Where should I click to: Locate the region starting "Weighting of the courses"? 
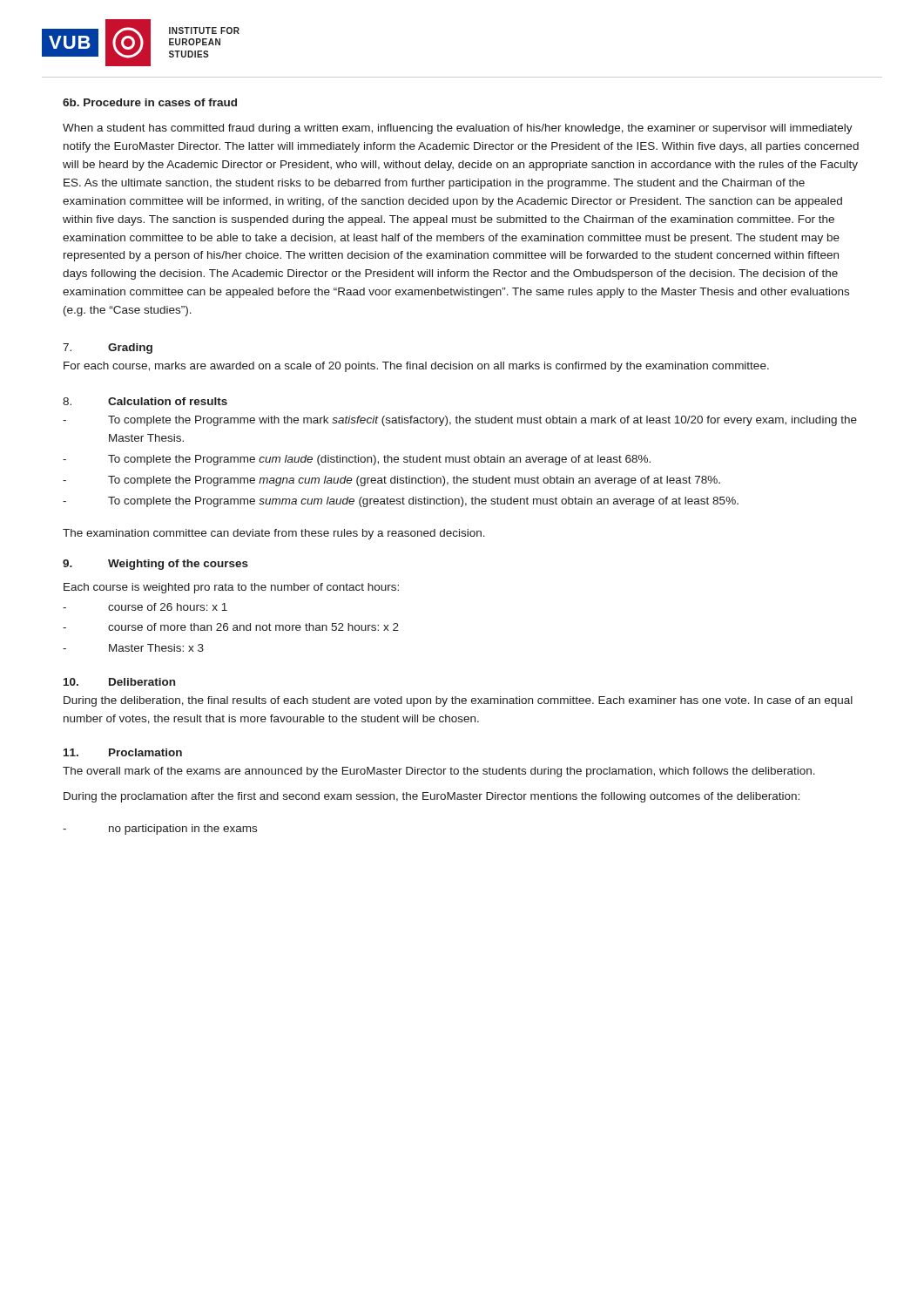pos(178,563)
